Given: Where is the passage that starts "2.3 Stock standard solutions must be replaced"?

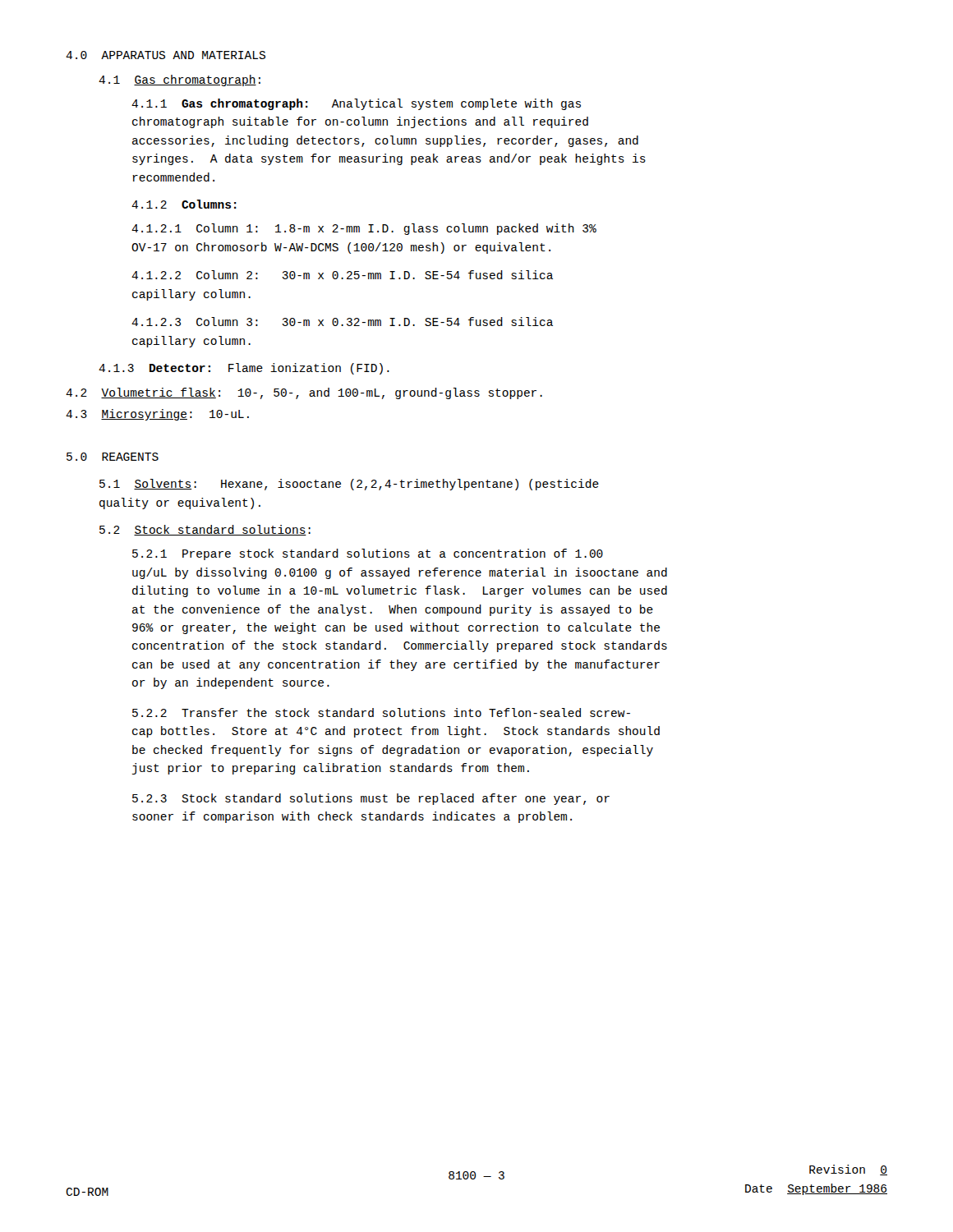Looking at the screenshot, I should click(371, 808).
